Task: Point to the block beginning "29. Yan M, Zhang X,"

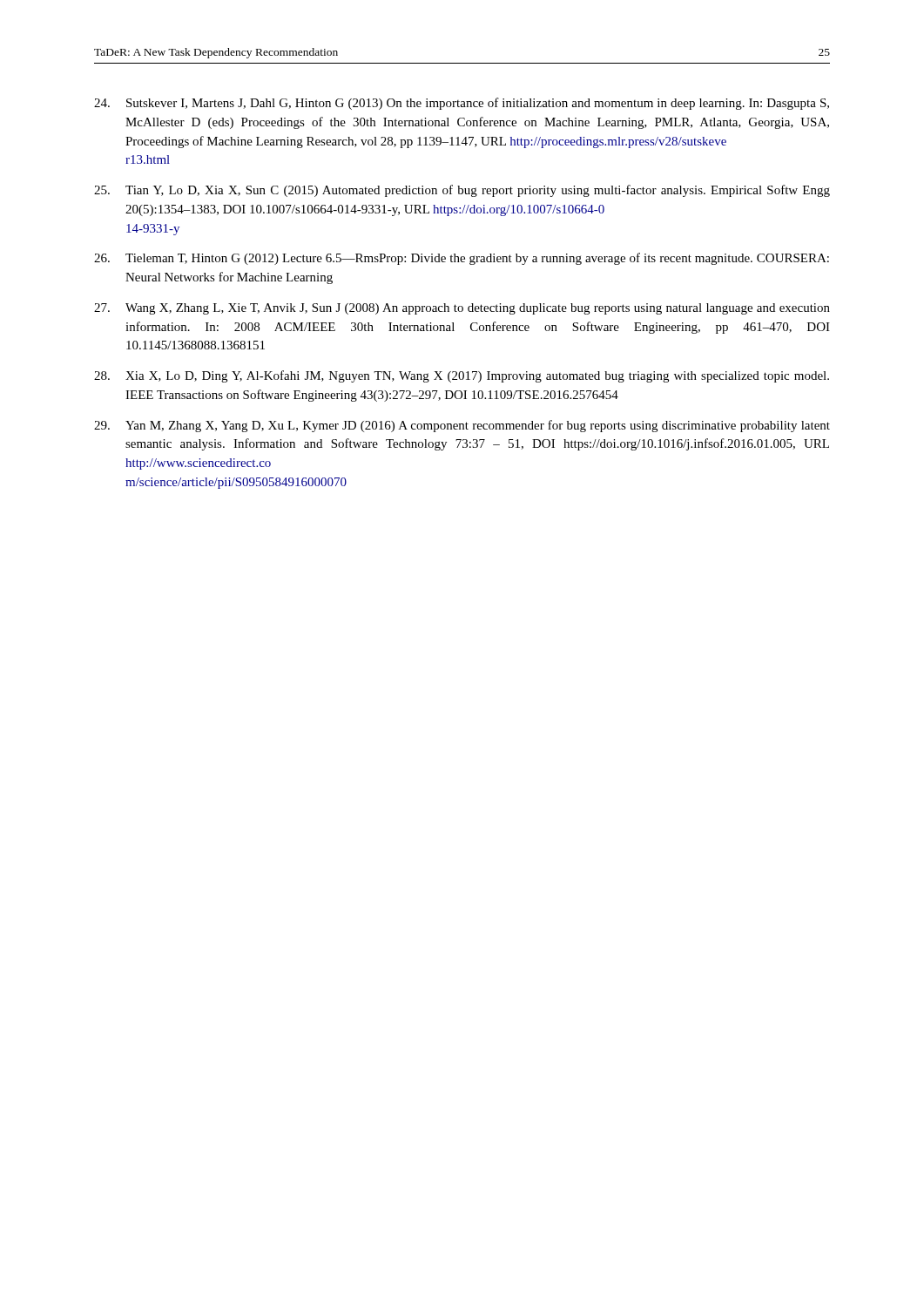Action: pos(462,454)
